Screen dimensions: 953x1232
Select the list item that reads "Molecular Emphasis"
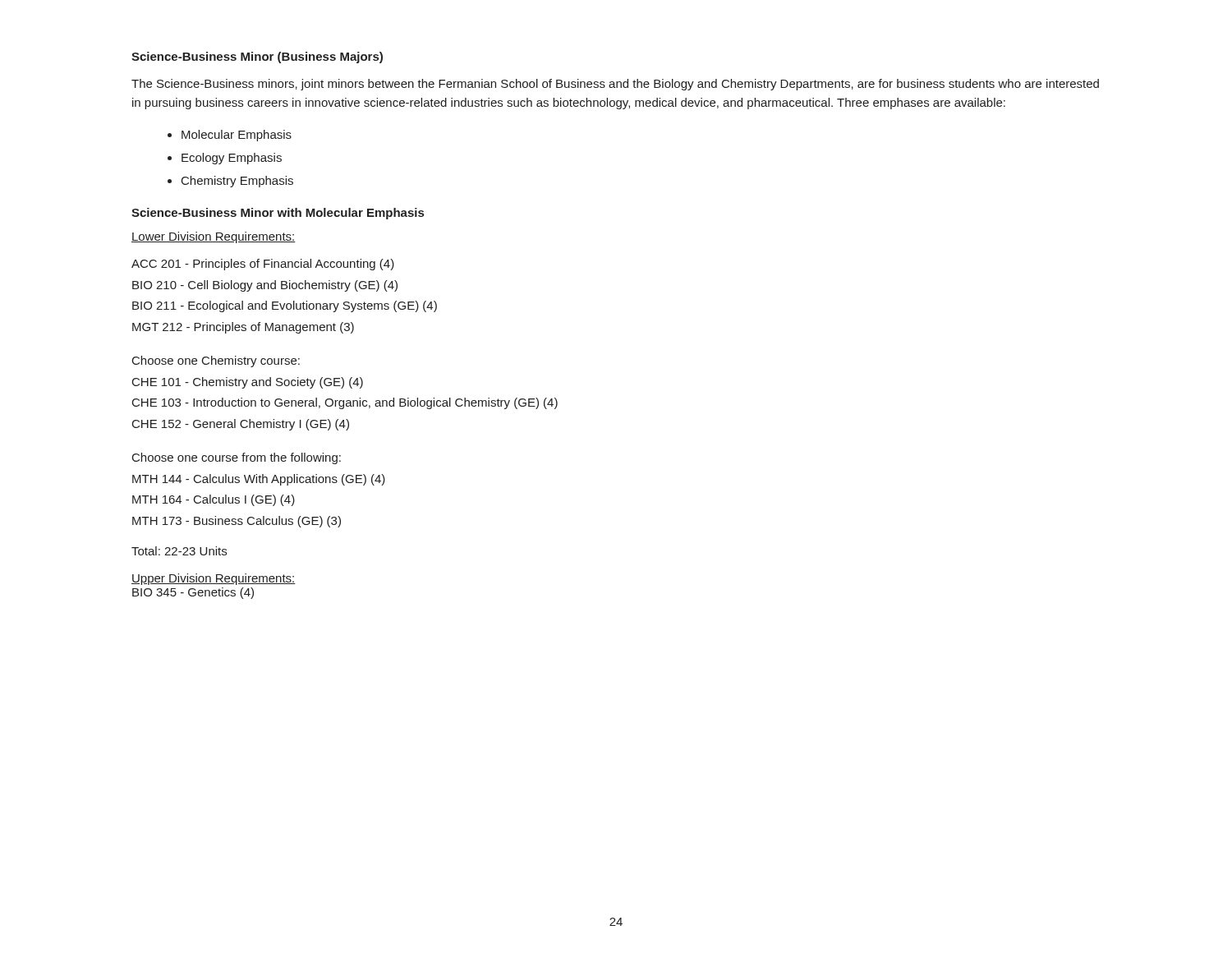click(236, 134)
